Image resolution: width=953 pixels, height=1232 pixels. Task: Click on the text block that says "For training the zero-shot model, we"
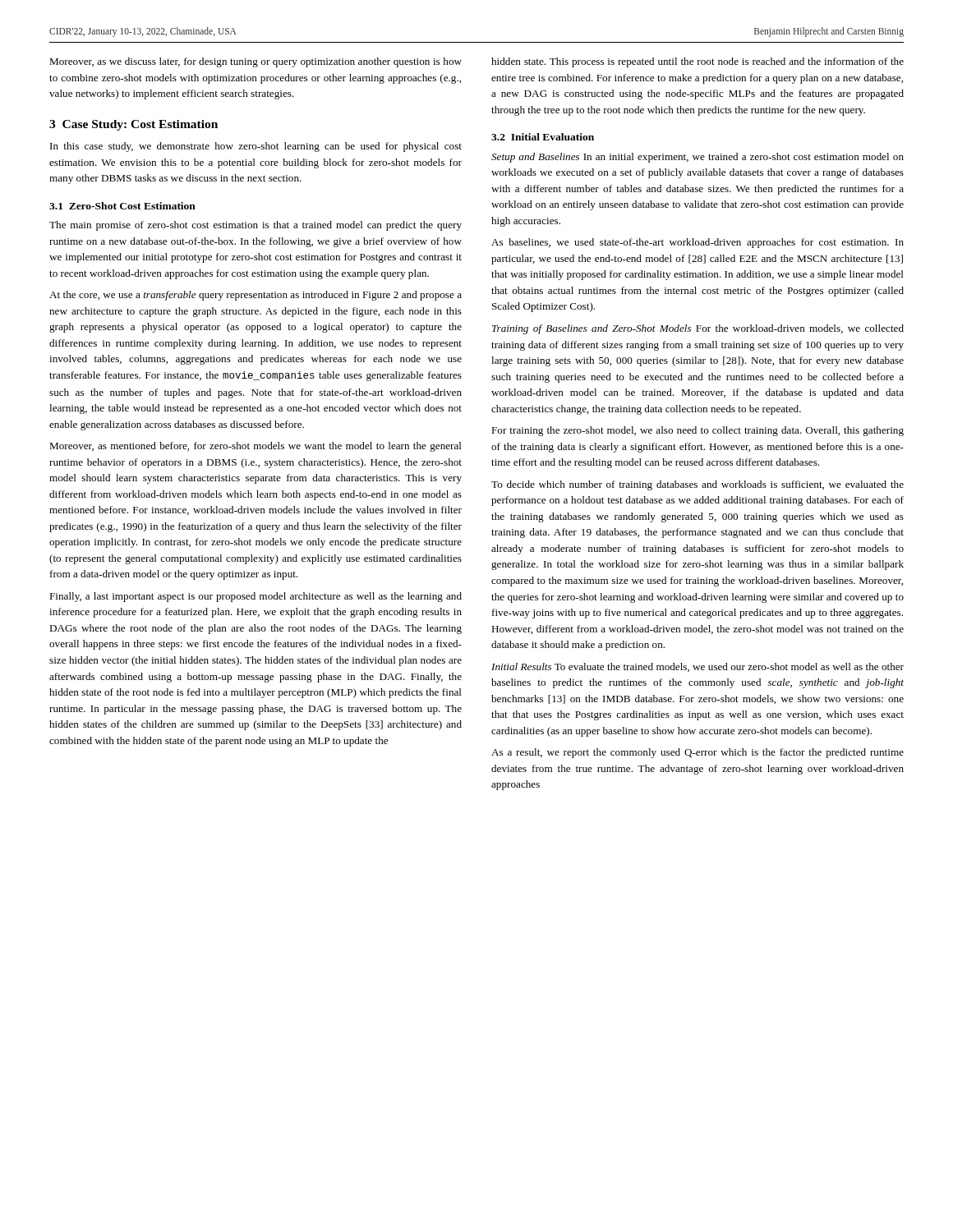click(x=698, y=446)
